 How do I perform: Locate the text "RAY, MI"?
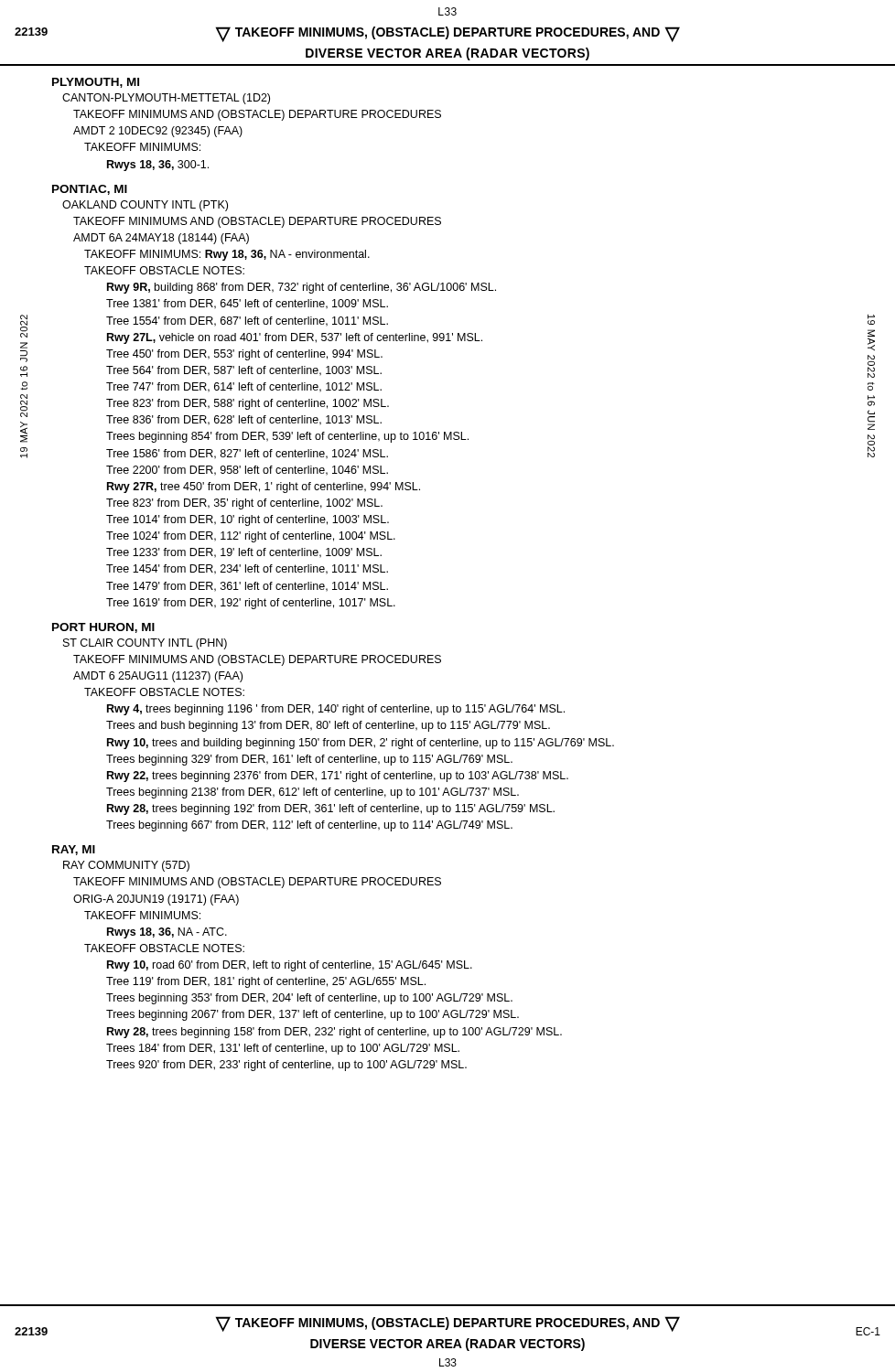(73, 850)
